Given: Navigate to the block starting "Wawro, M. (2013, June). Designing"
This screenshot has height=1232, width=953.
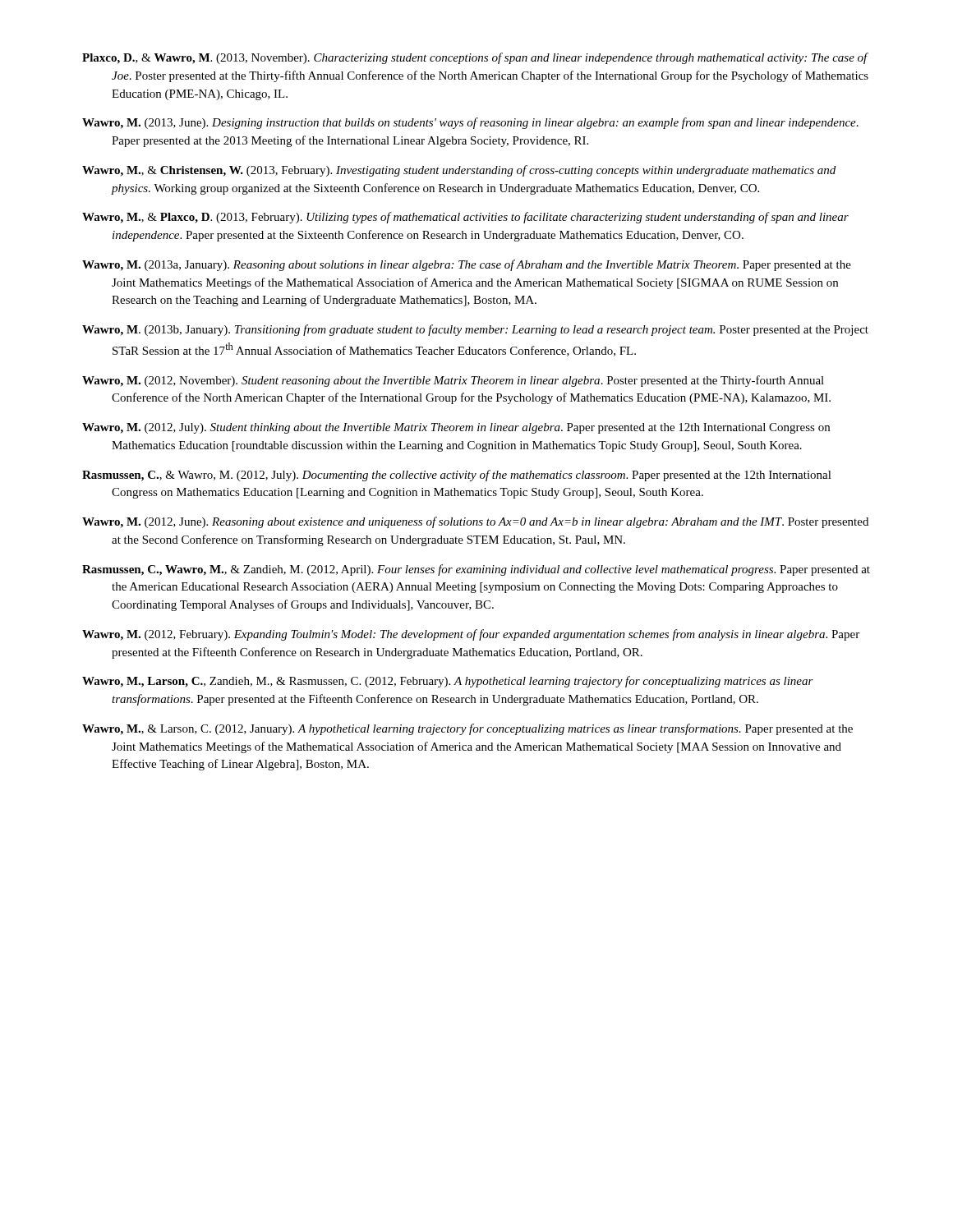Looking at the screenshot, I should [476, 132].
